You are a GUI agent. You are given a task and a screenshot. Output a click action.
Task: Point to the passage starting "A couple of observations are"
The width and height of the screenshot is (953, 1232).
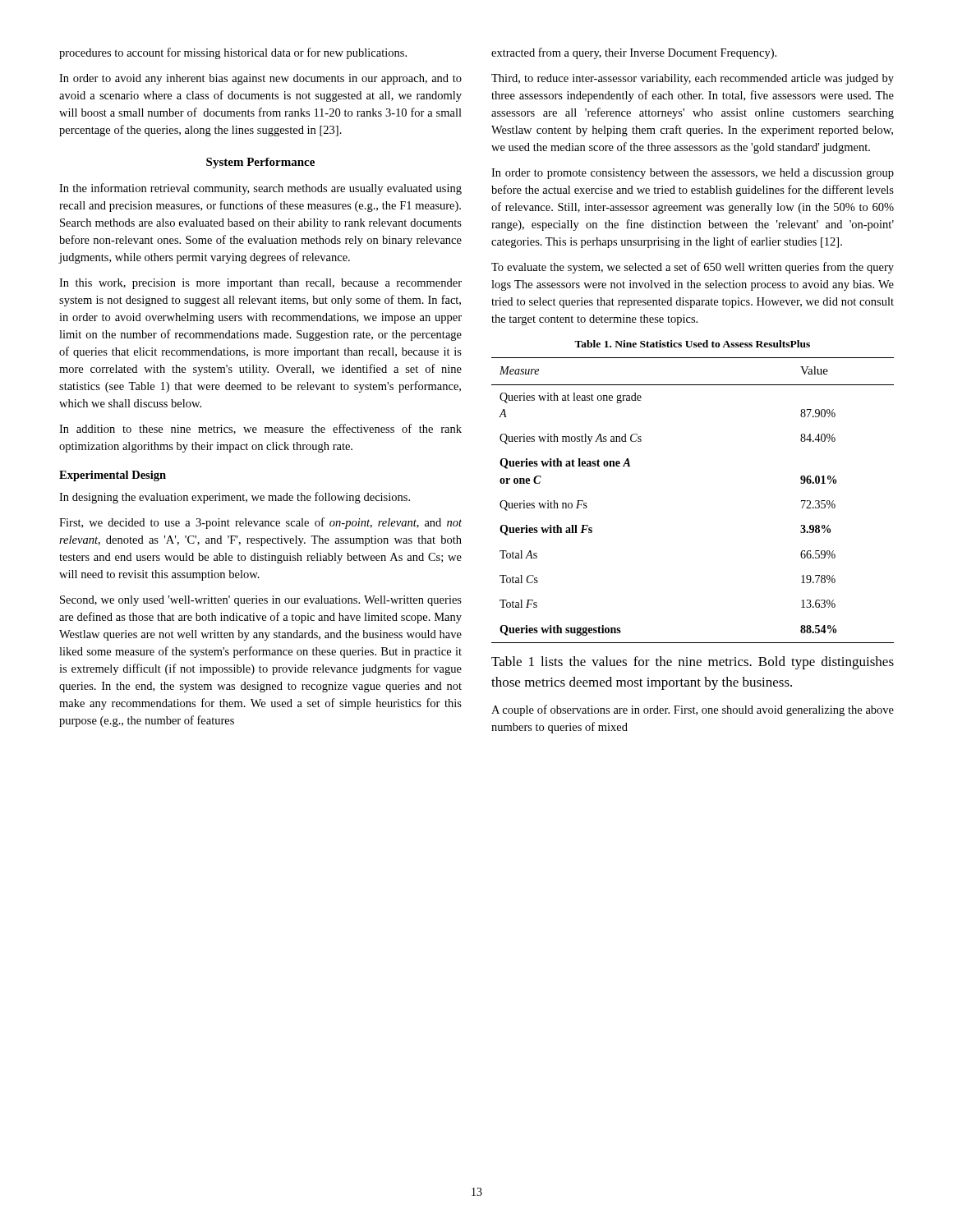(x=693, y=719)
